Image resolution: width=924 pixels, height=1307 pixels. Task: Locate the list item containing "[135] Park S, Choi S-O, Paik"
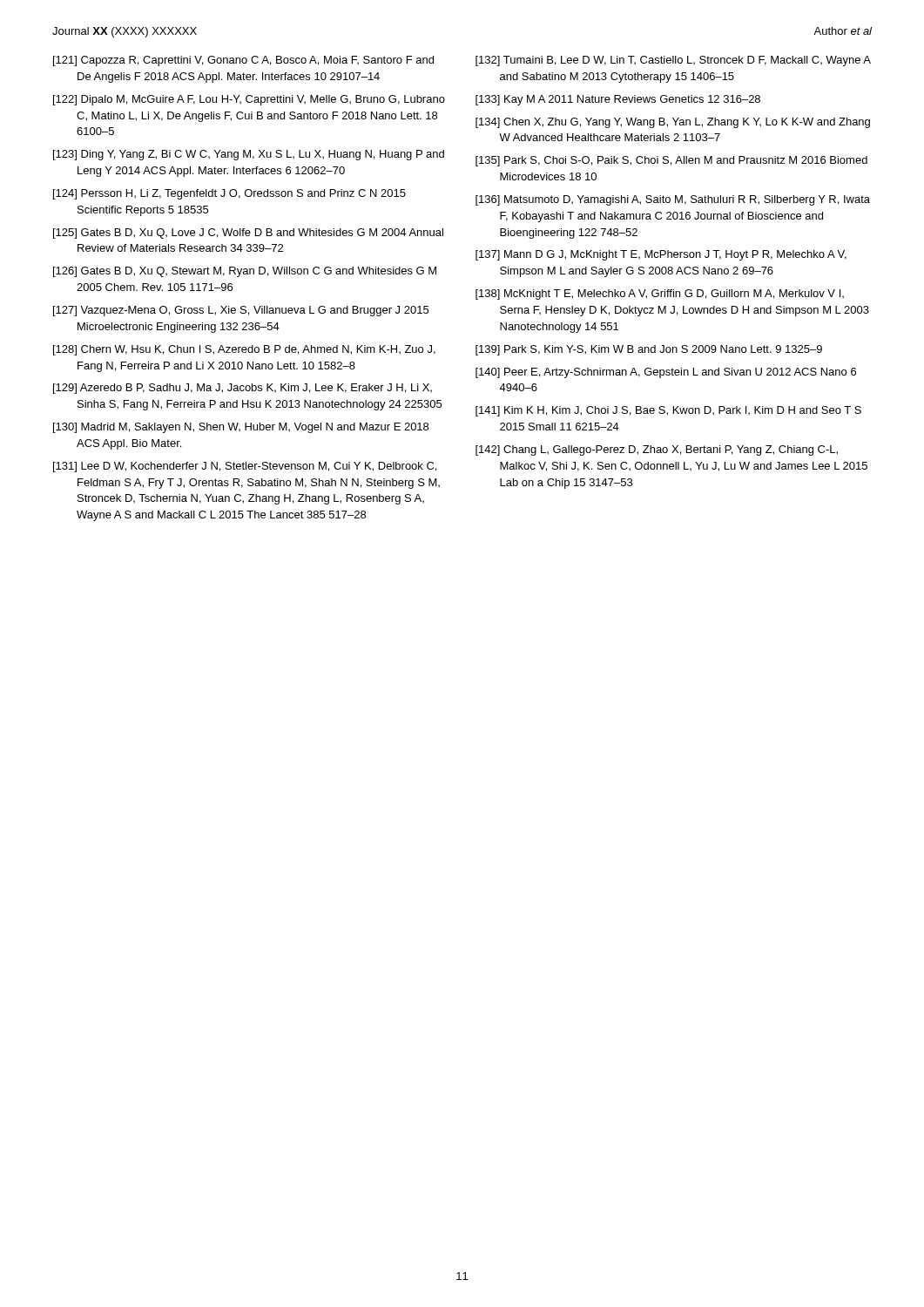(x=671, y=168)
